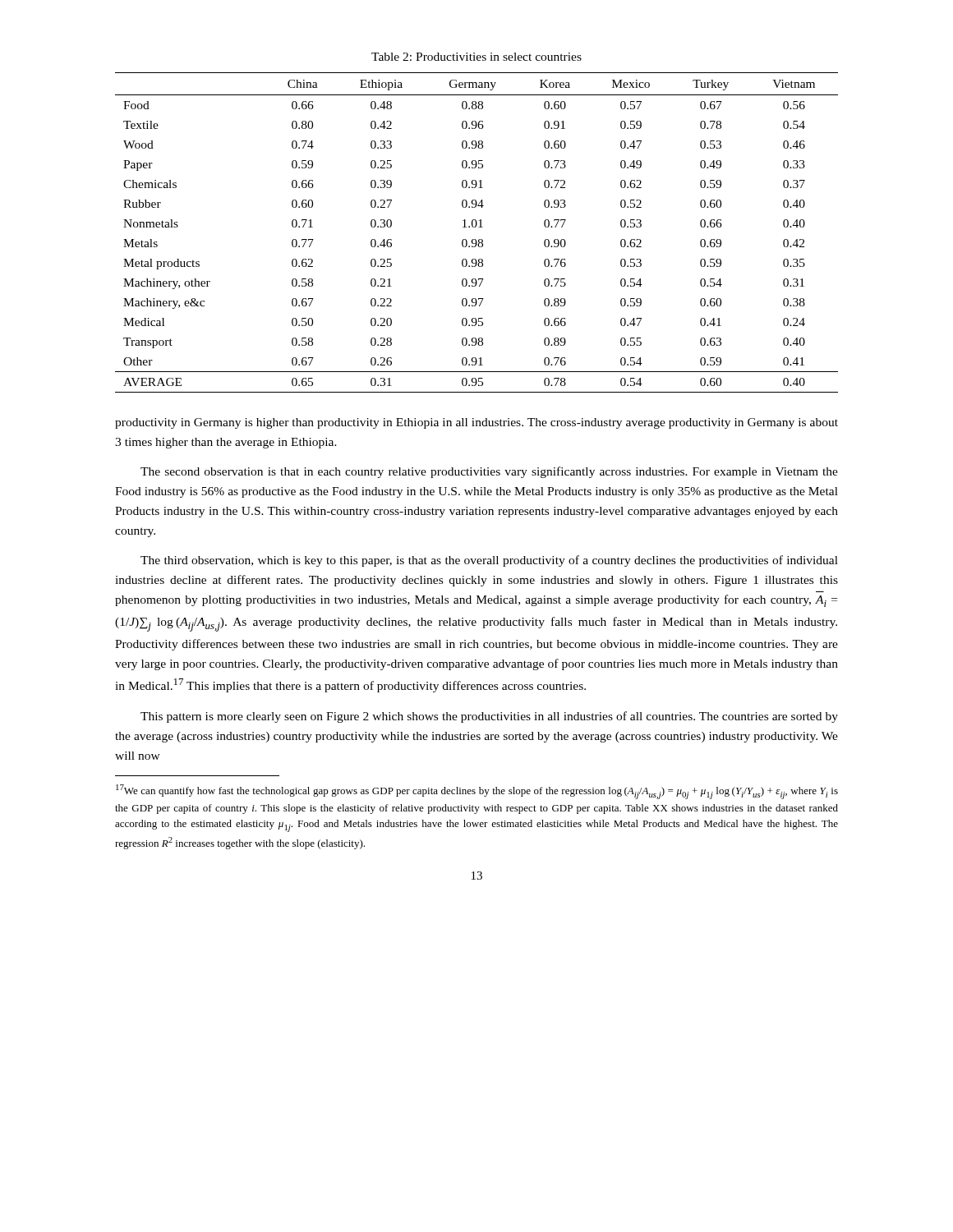Find the table that mentions "Metal products"

tap(476, 232)
